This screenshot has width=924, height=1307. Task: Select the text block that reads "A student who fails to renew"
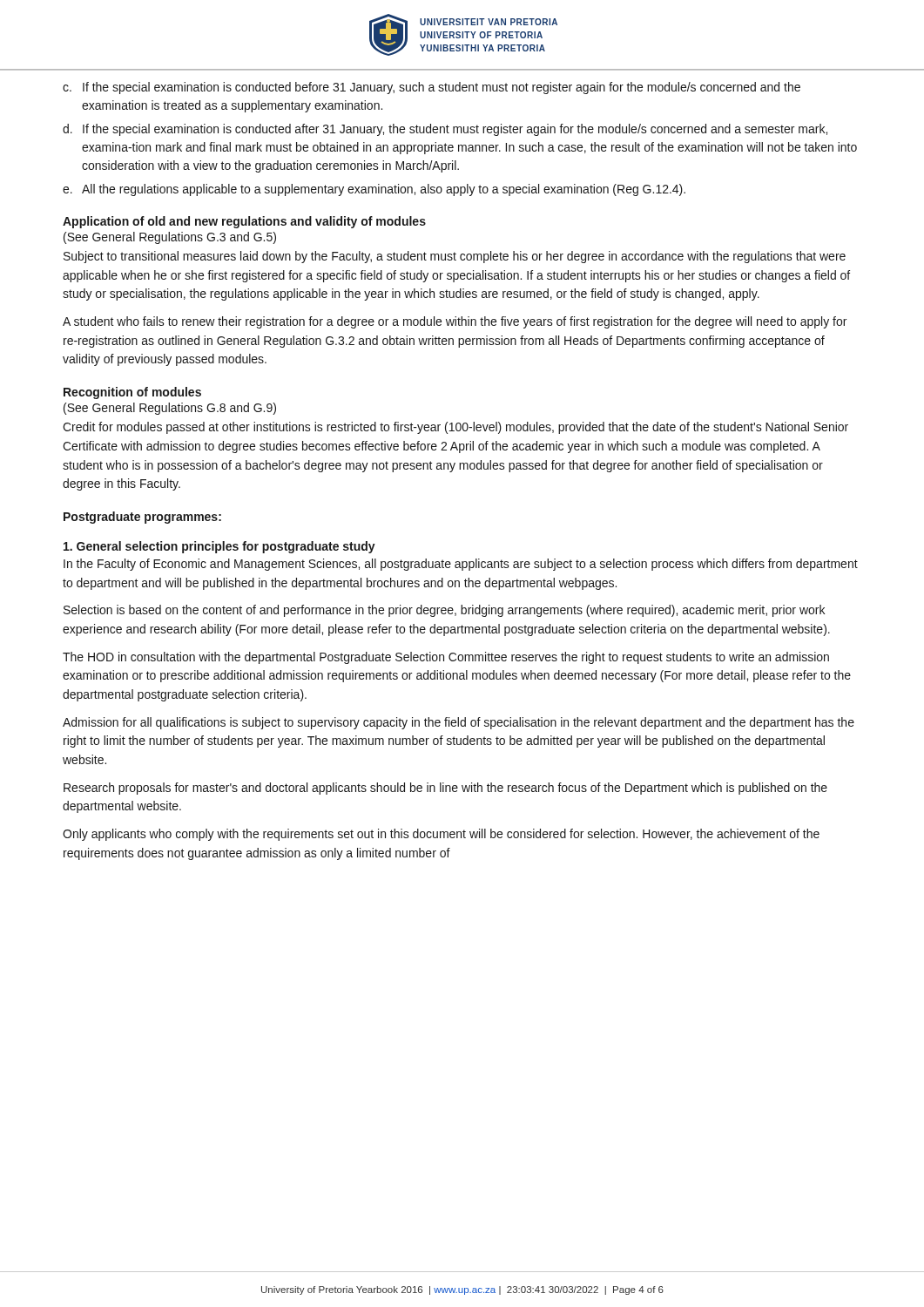click(455, 340)
